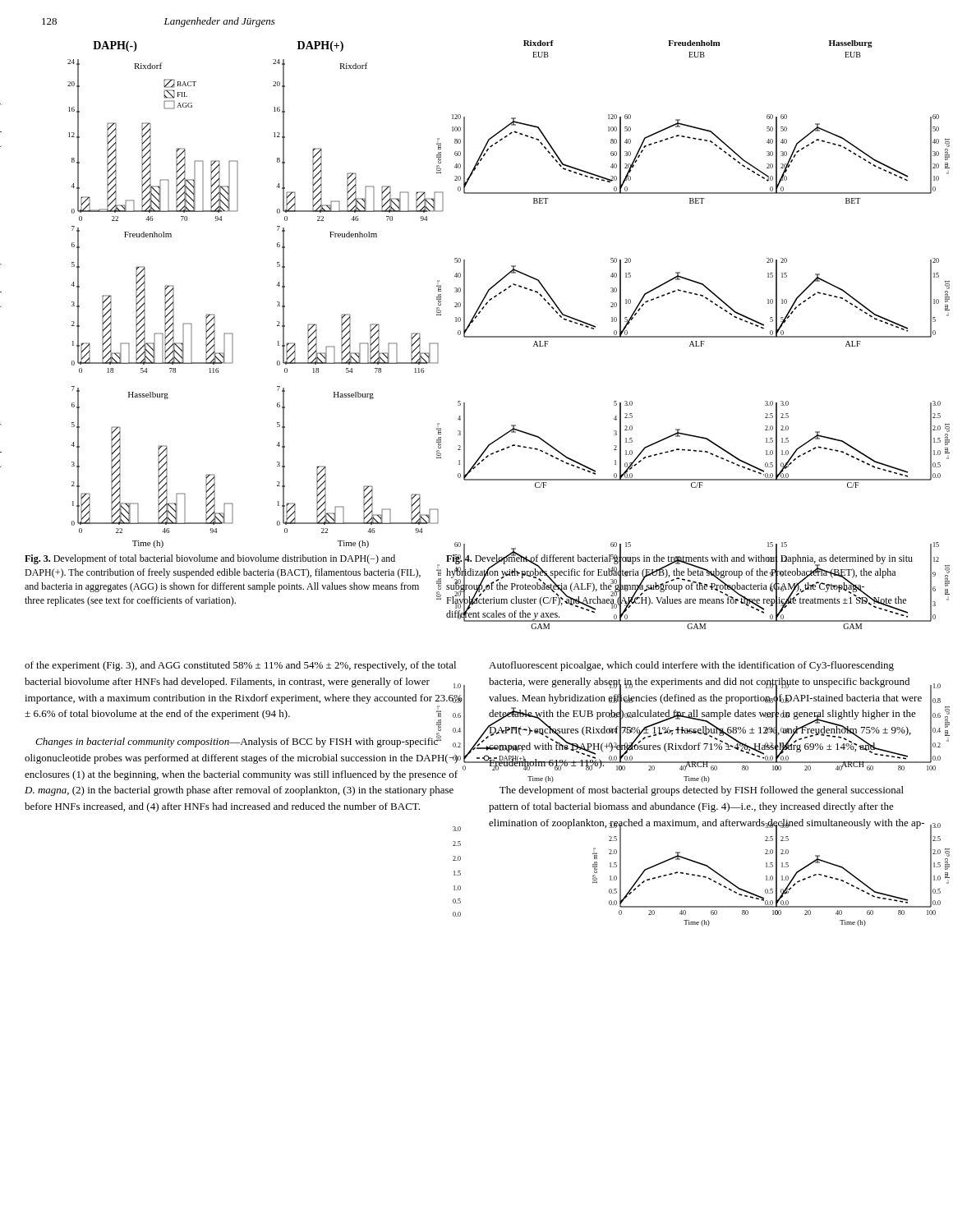Point to the text block starting "Changes in bacterial"

pyautogui.click(x=241, y=774)
